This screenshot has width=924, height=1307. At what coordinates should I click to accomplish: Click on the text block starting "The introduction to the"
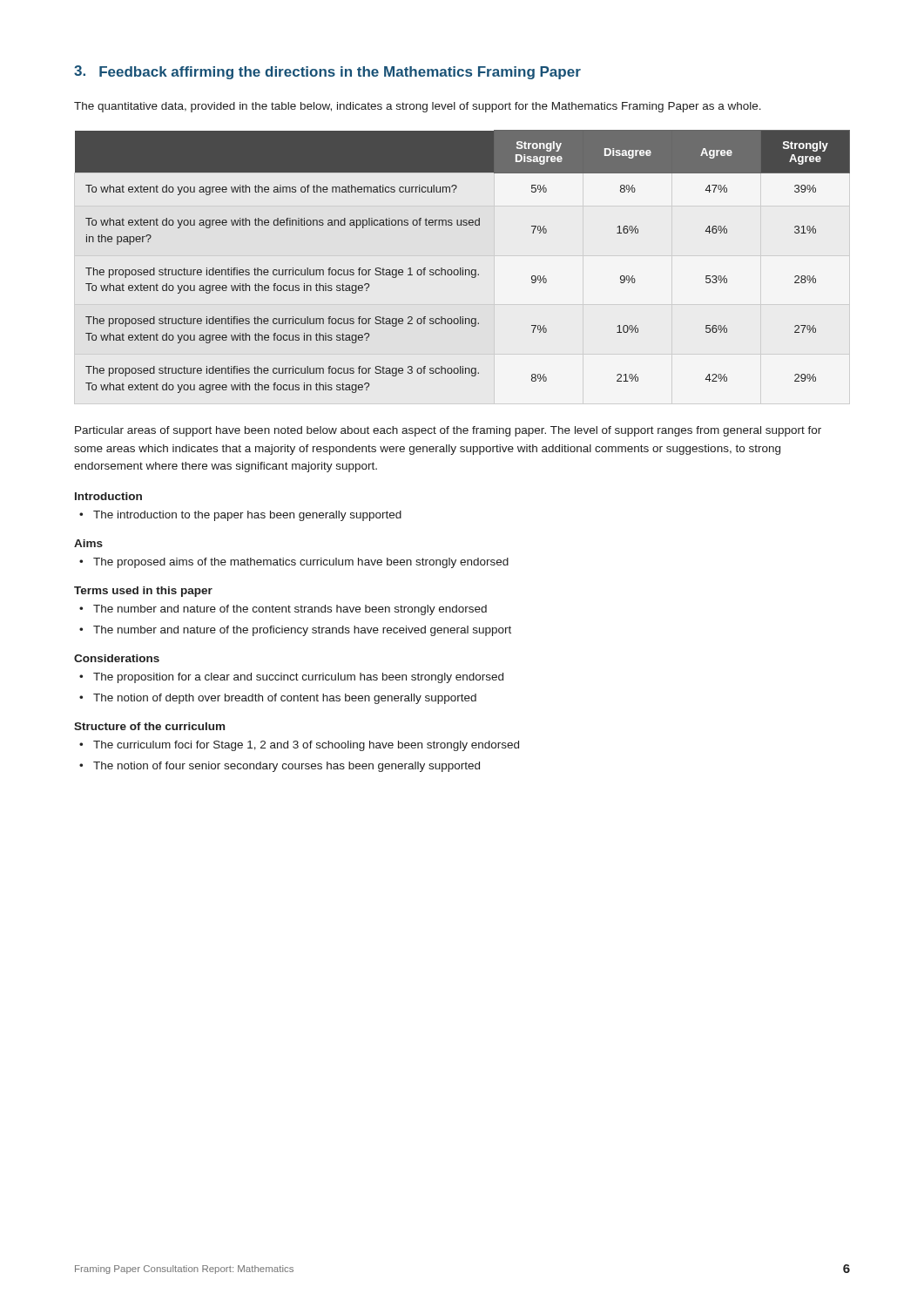click(247, 515)
